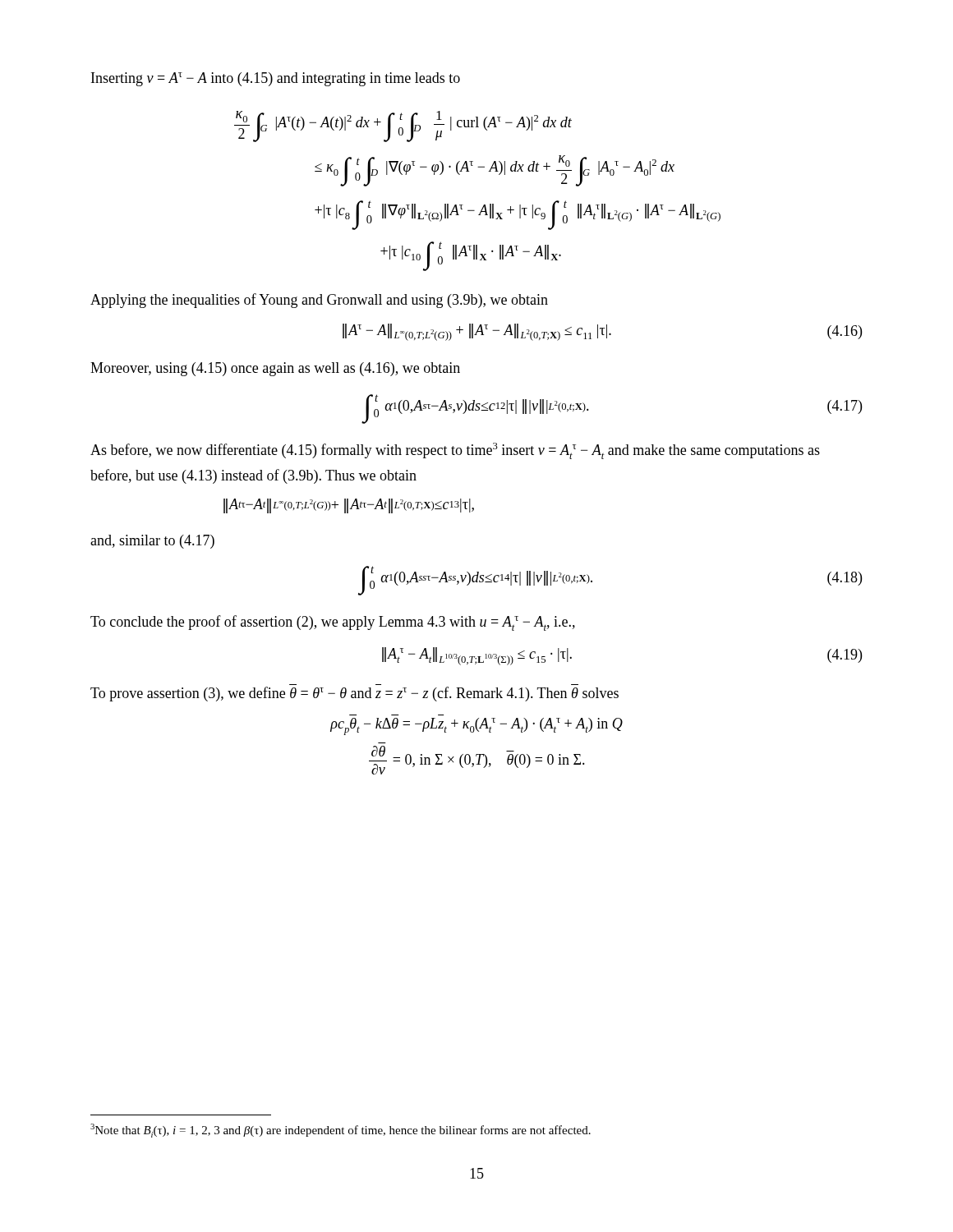Point to the text starting "and, similar to (4.17)"
The width and height of the screenshot is (953, 1232).
click(x=153, y=540)
